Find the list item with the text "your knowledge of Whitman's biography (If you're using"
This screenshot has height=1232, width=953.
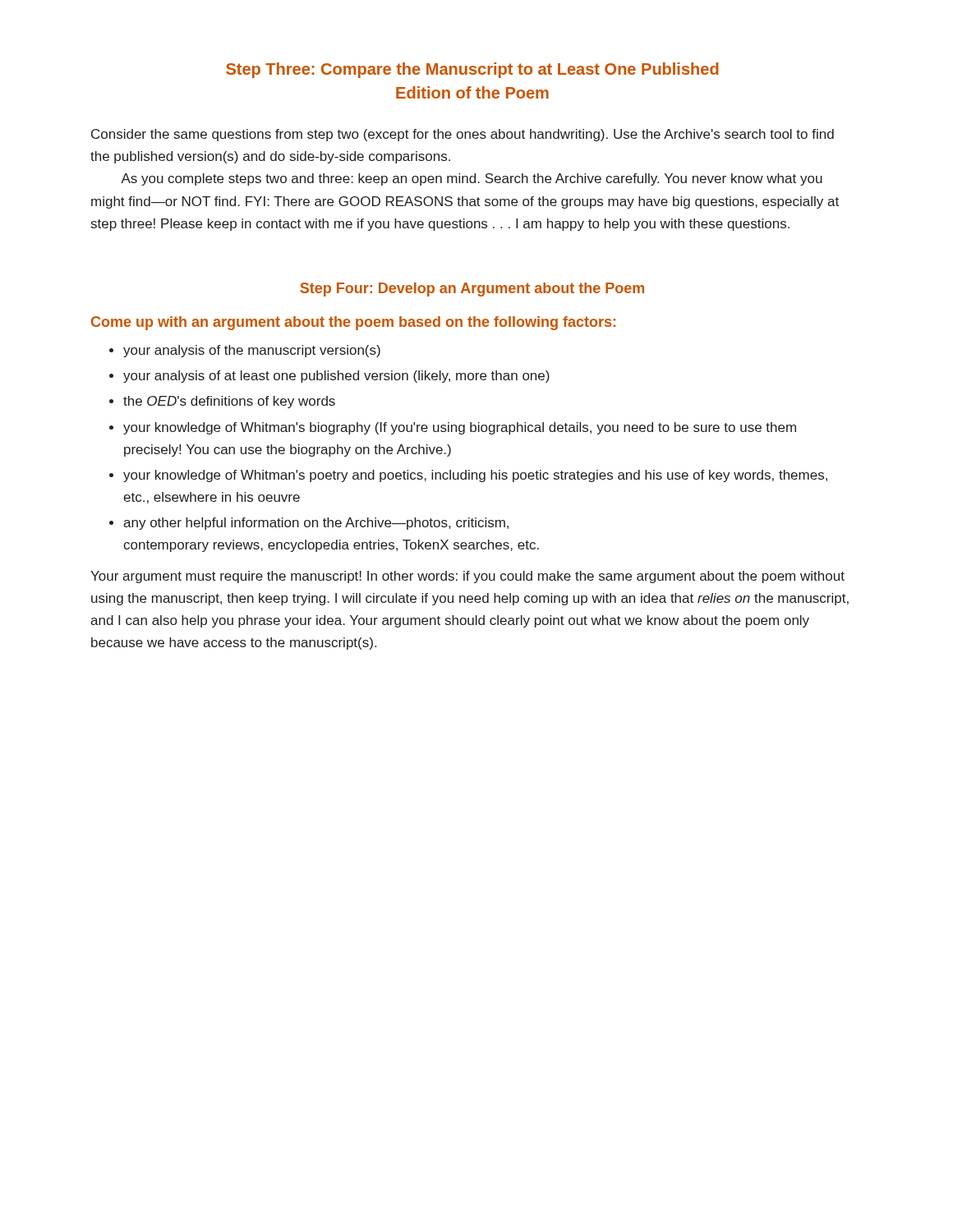click(460, 438)
